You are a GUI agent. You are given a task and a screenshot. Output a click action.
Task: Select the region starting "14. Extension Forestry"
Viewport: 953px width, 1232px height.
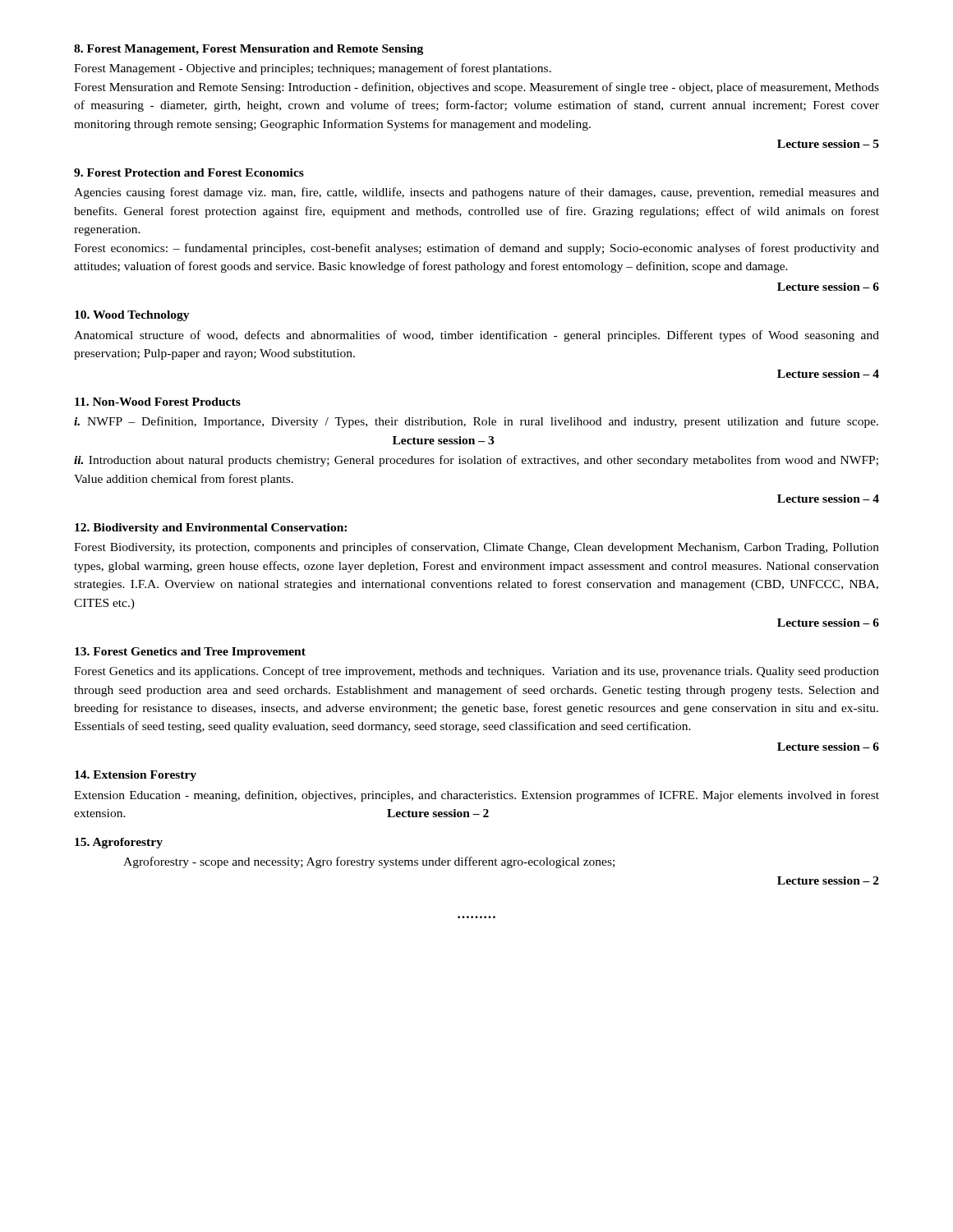click(x=135, y=774)
